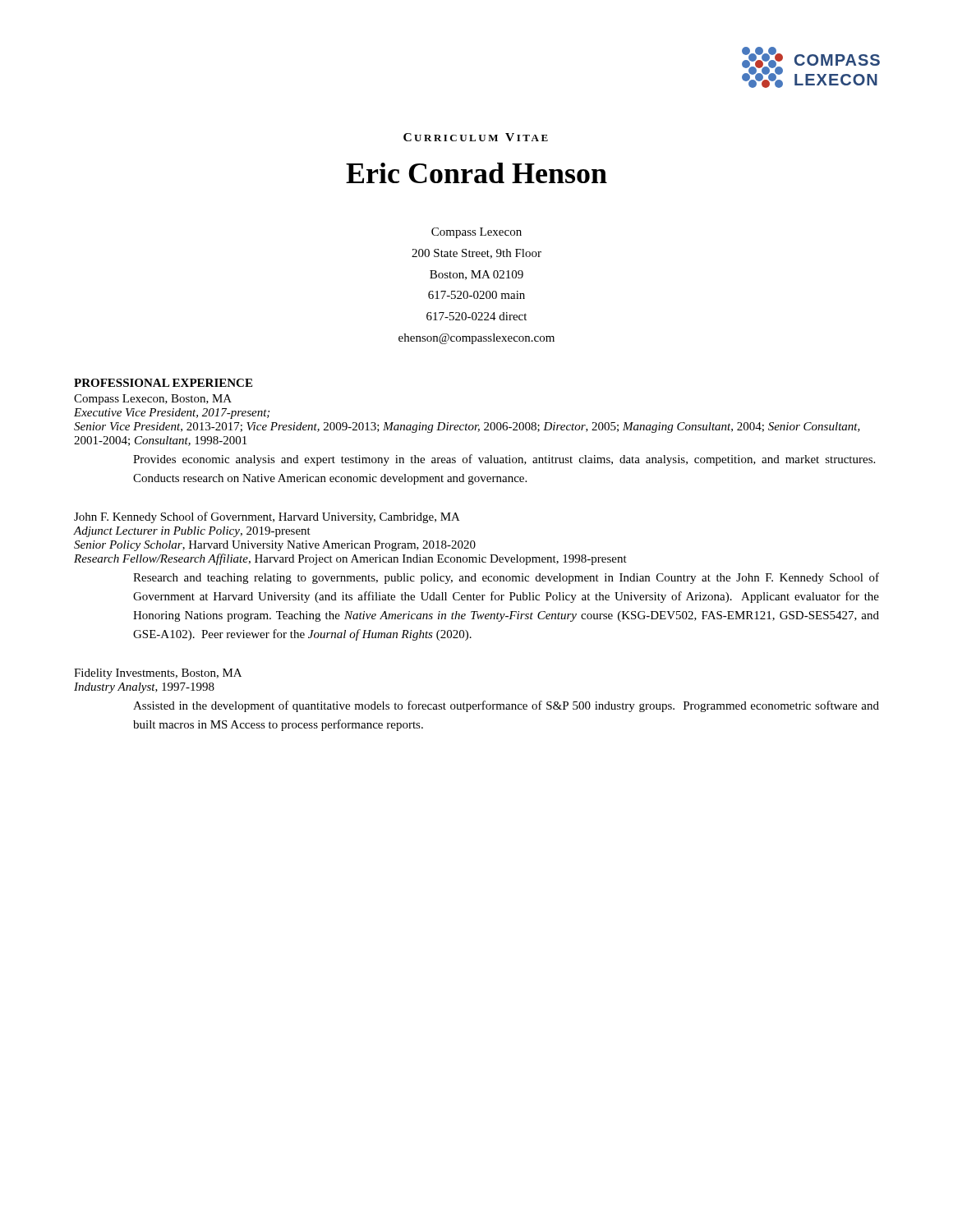
Task: Point to the block beginning "Compass Lexecon 200 State Street, 9th Floor Boston,"
Action: click(x=476, y=285)
